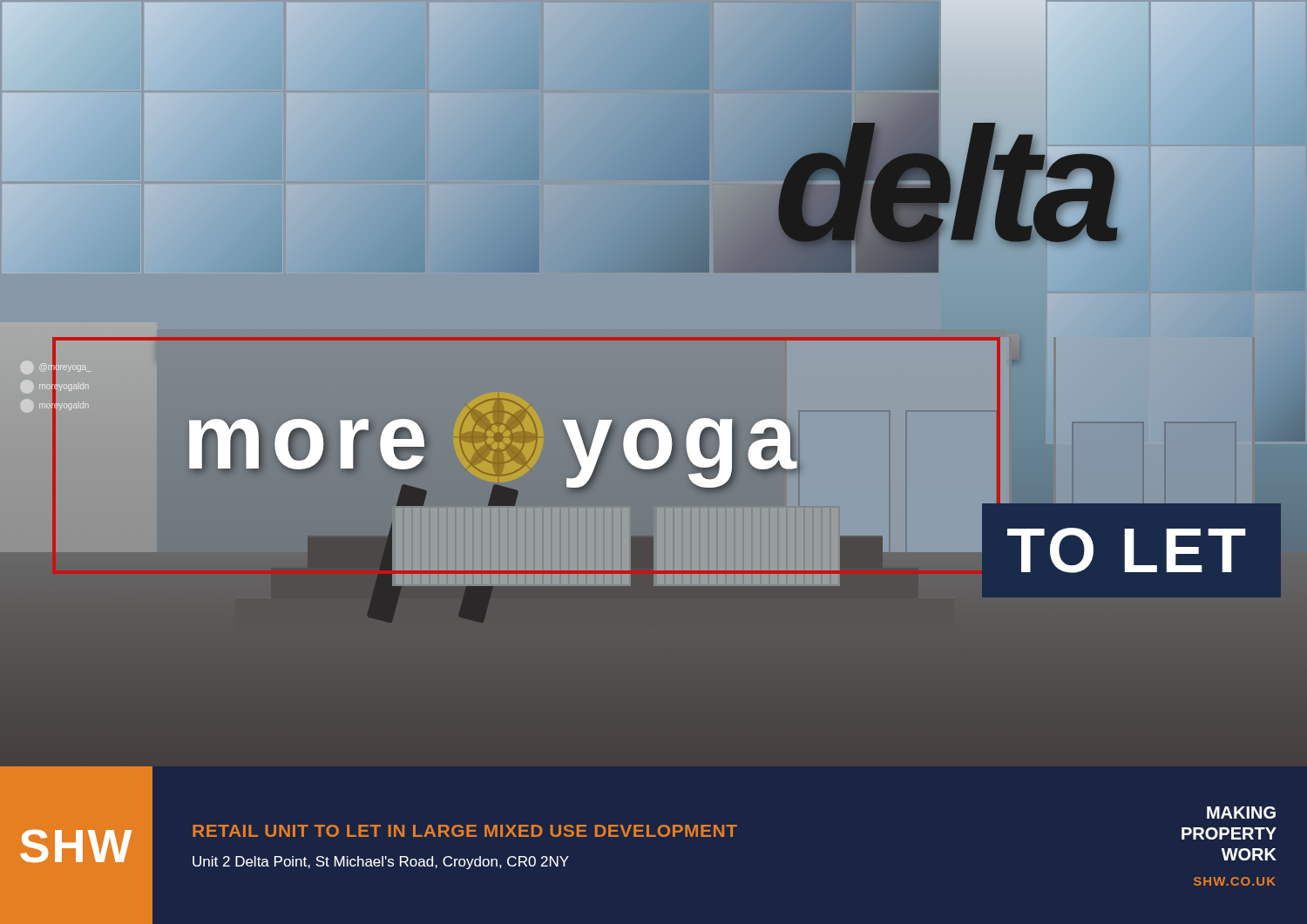Viewport: 1307px width, 924px height.
Task: Click on the text block that reads "Unit 2 Delta Point, St Michael's Road, Croydon,"
Action: tap(380, 861)
